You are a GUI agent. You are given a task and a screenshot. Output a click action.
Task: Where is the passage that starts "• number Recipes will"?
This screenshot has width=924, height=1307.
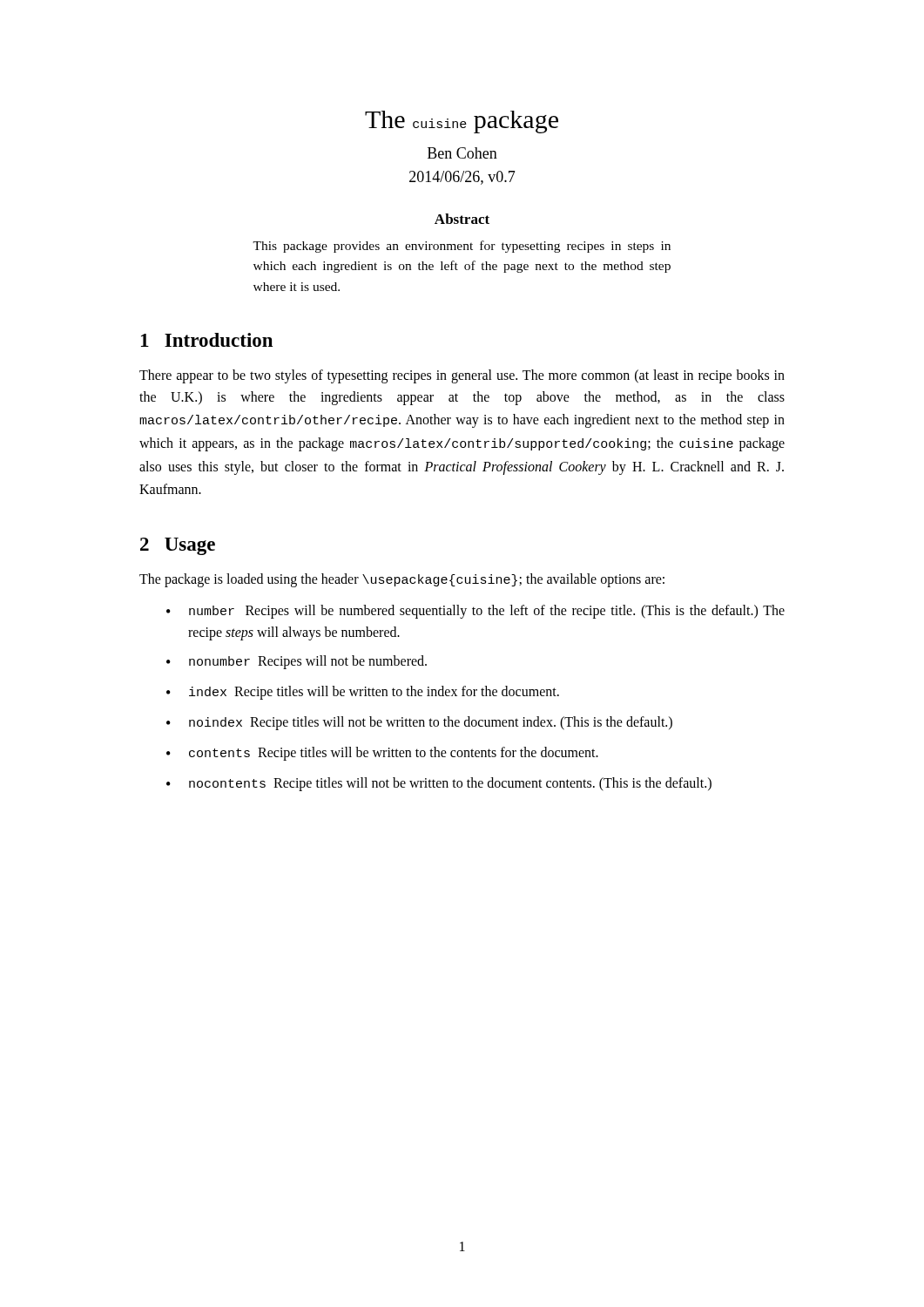click(475, 622)
